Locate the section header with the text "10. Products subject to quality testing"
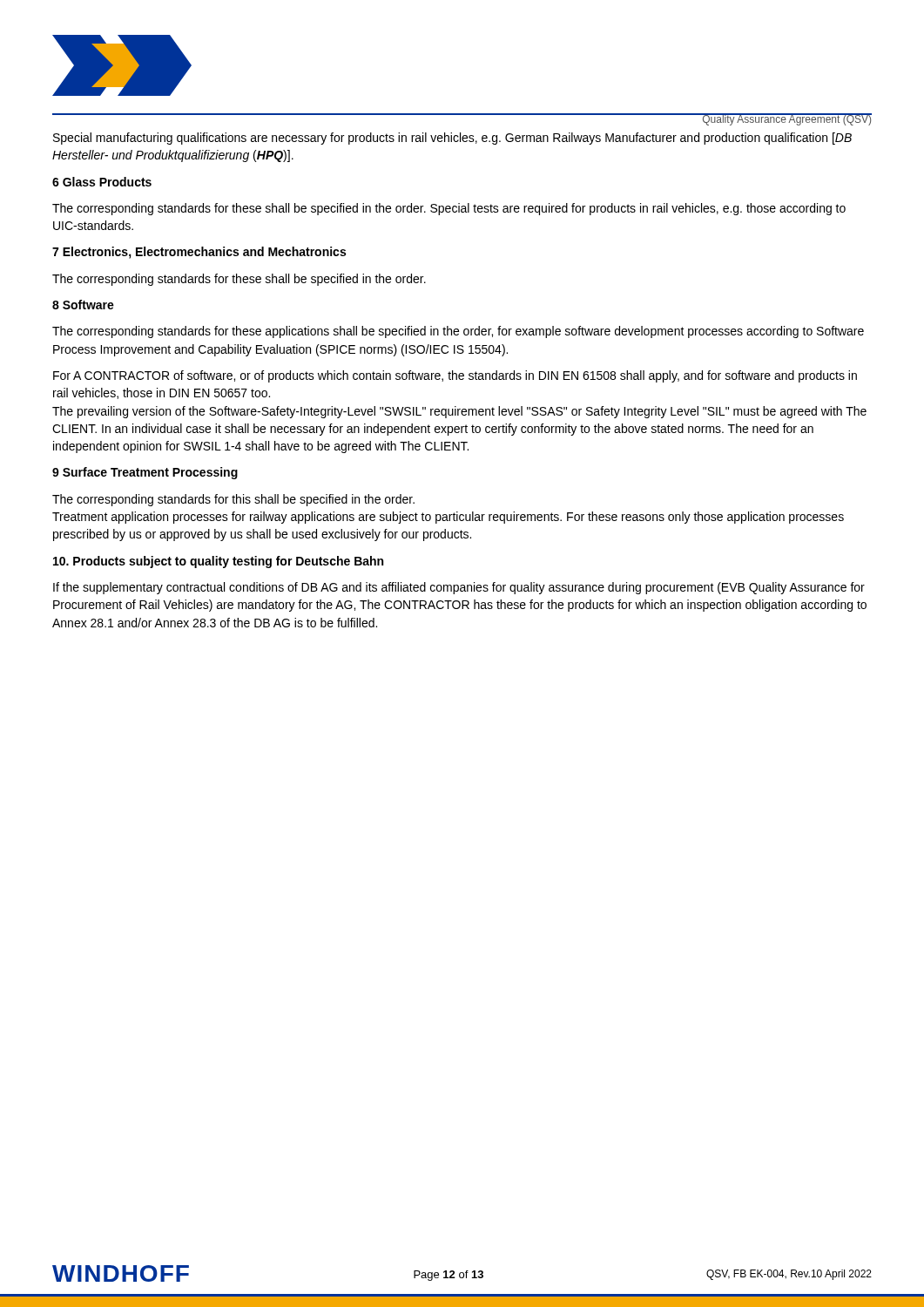924x1307 pixels. (218, 562)
